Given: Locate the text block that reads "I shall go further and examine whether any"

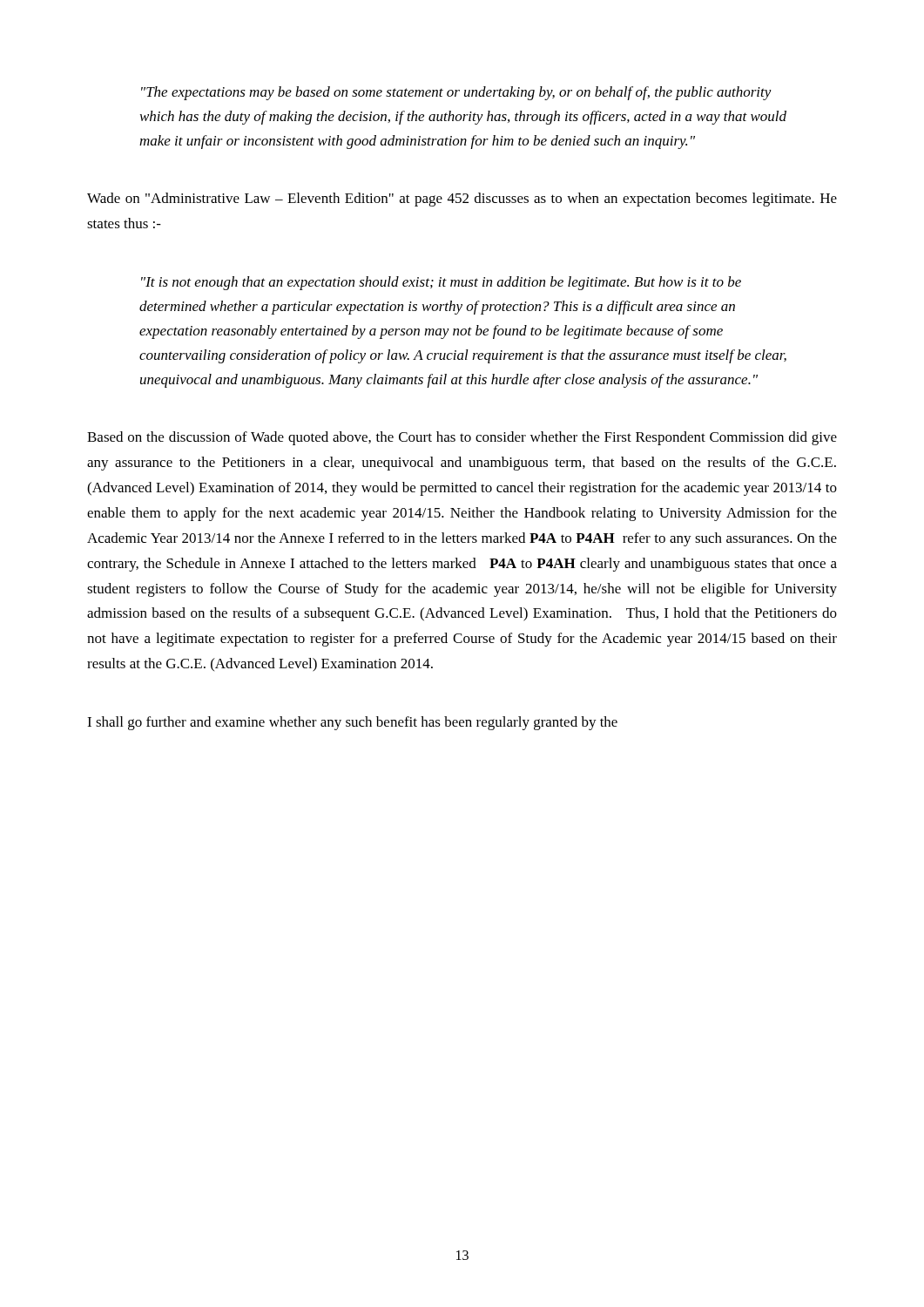Looking at the screenshot, I should click(x=462, y=723).
